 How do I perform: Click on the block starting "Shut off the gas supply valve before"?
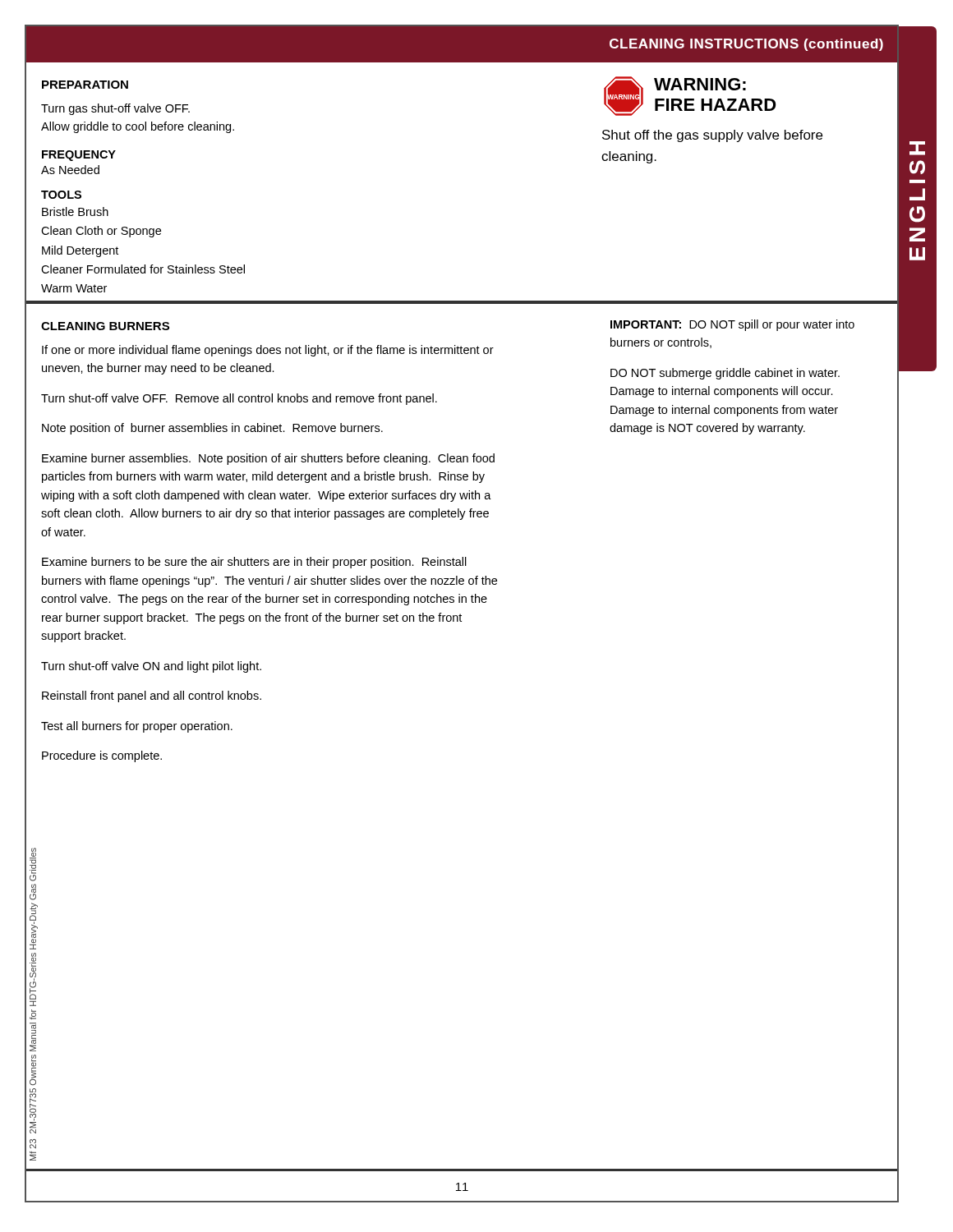coord(712,146)
